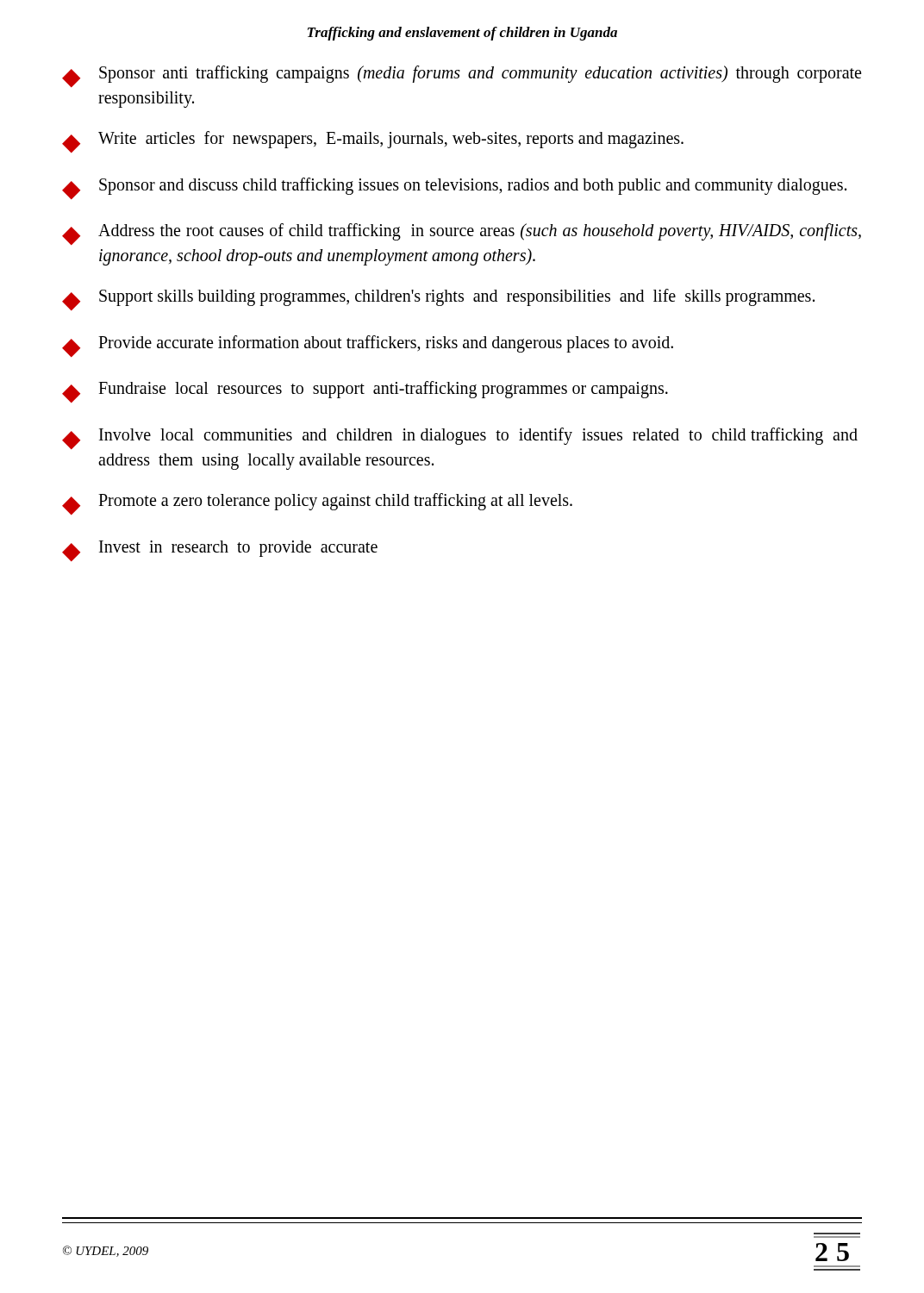Screen dimensions: 1293x924
Task: Select the logo
Action: (837, 1251)
